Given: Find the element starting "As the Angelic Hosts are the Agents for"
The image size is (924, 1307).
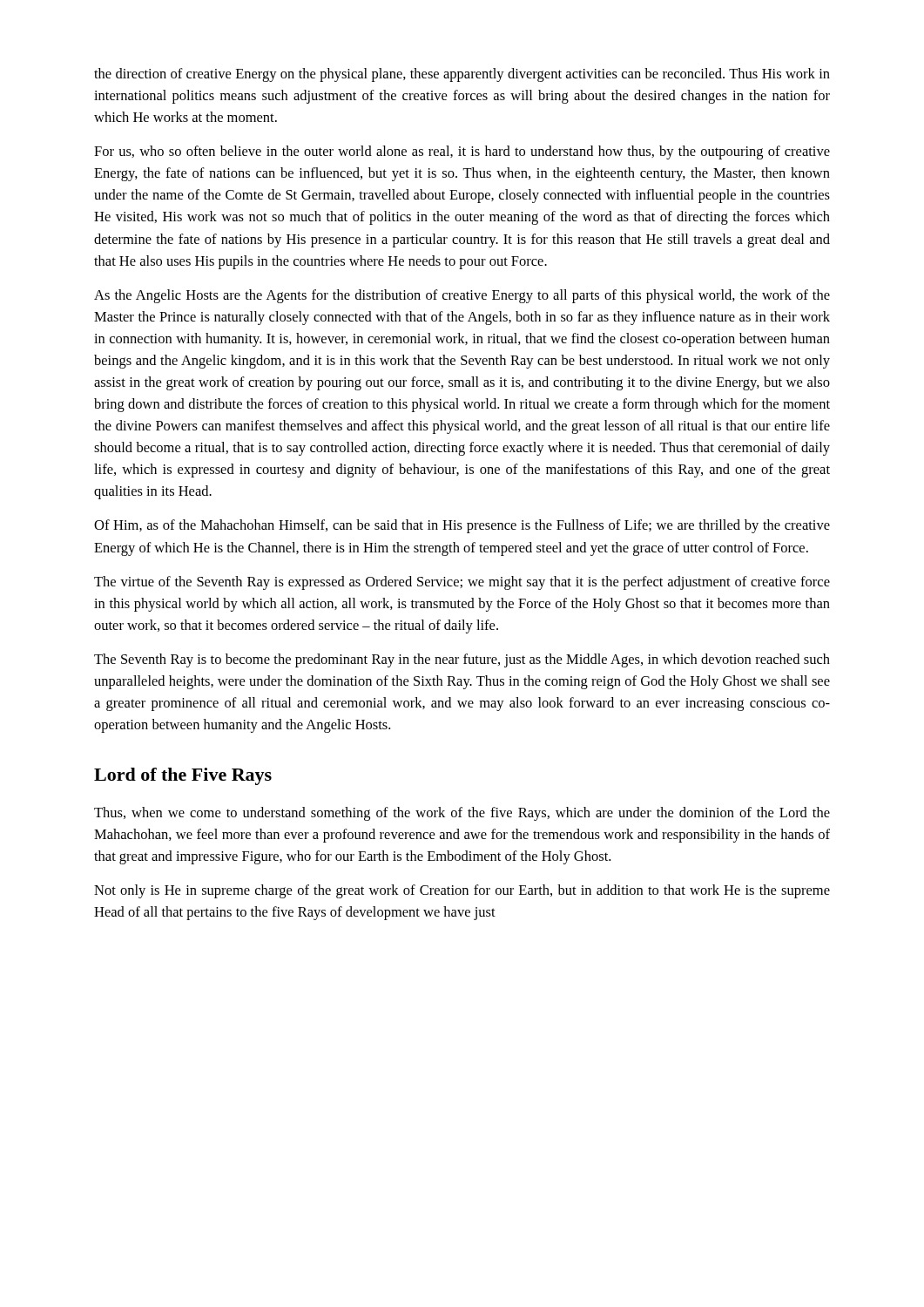Looking at the screenshot, I should (462, 393).
